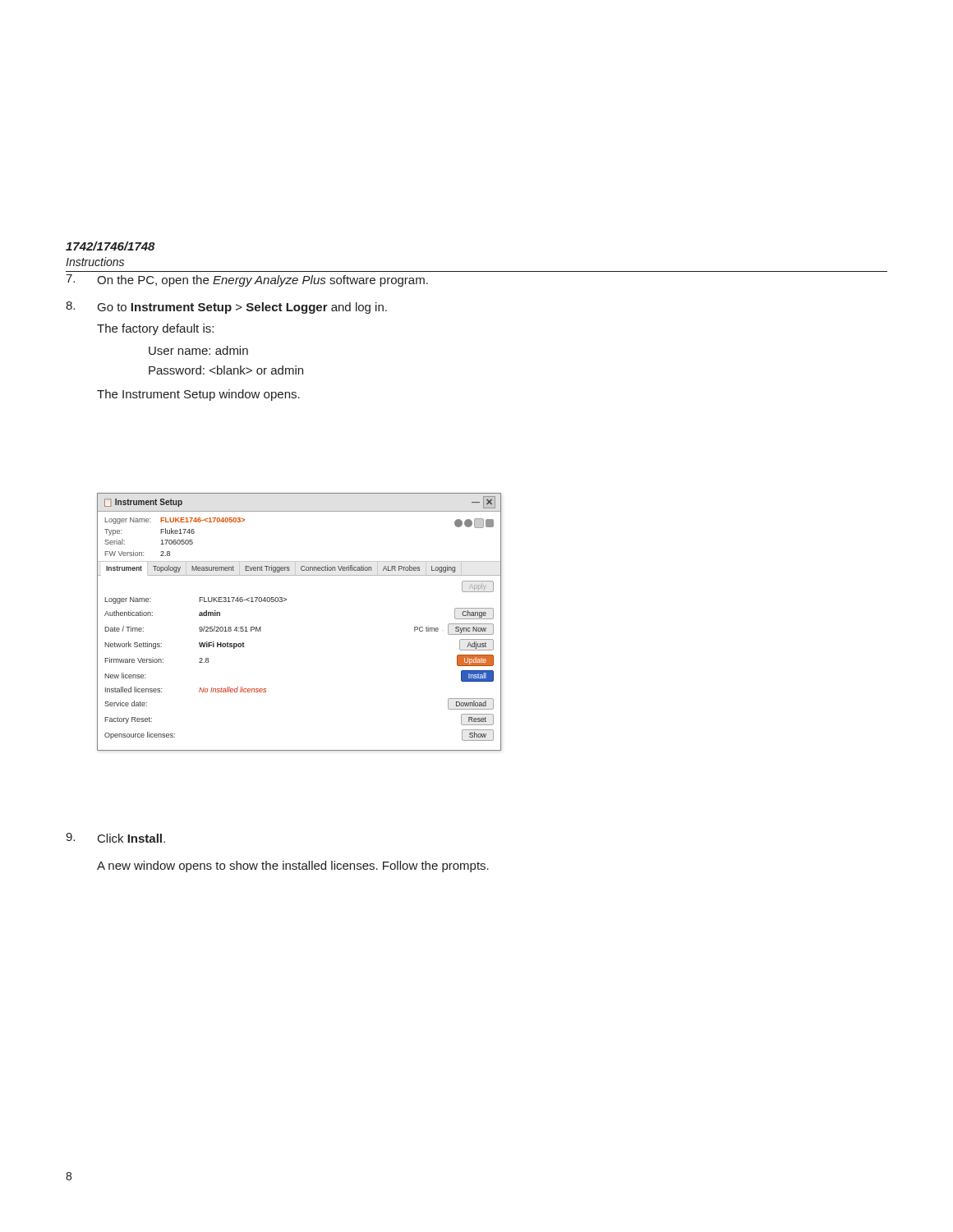
Task: Click on the text starting "The Instrument Setup window opens."
Action: click(199, 393)
